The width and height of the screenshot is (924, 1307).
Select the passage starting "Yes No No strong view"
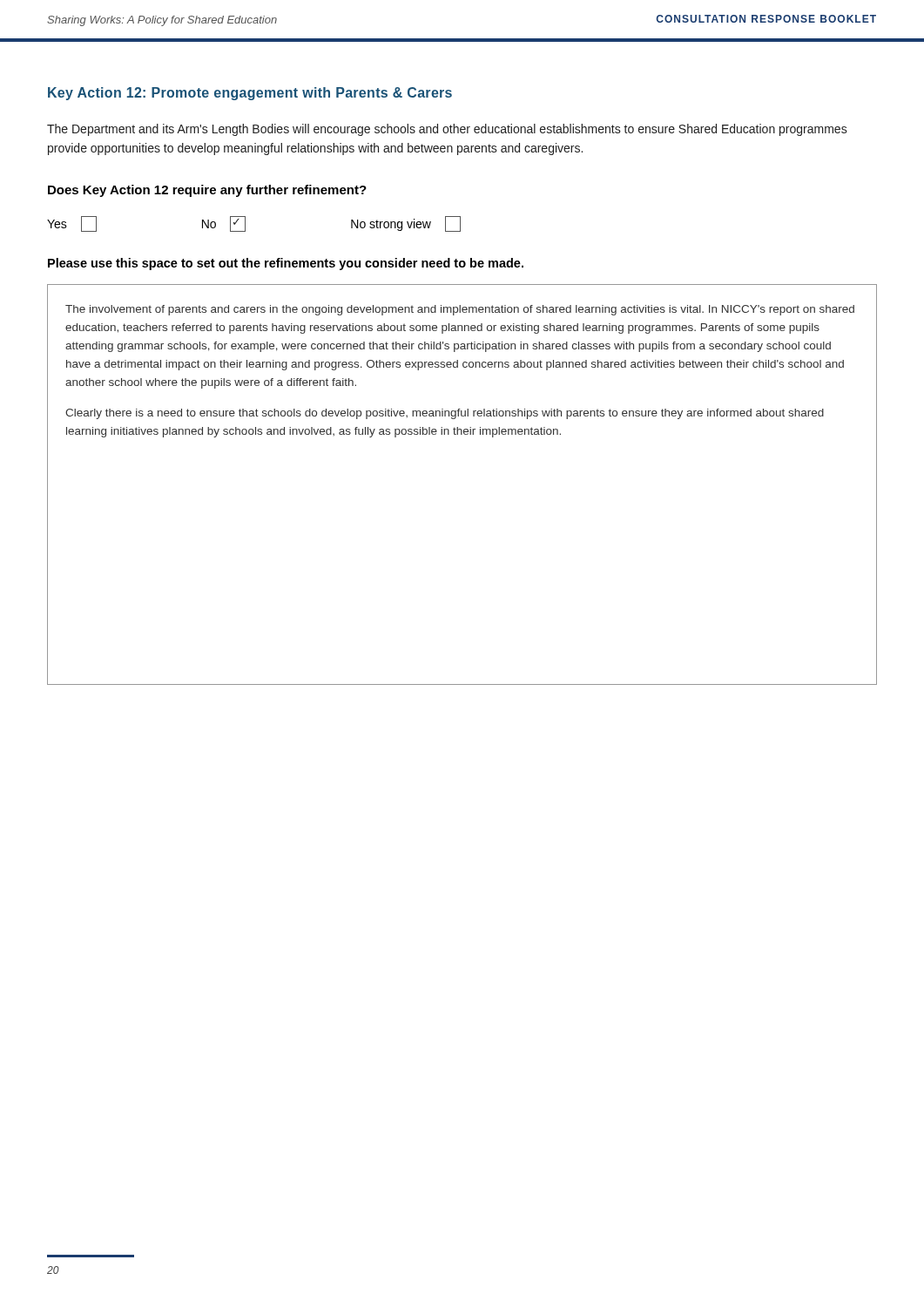click(x=254, y=224)
